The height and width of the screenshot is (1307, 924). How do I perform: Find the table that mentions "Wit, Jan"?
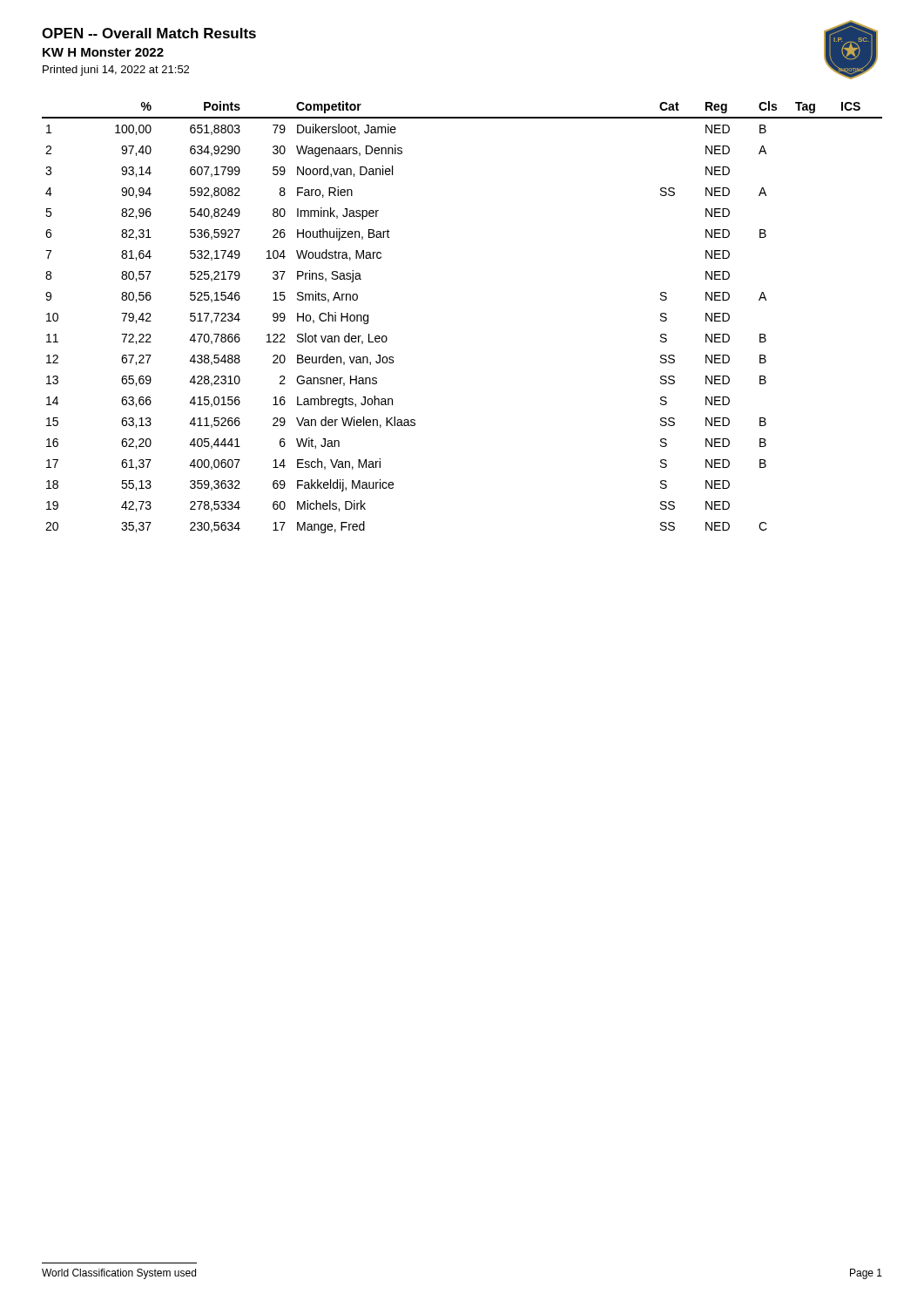click(462, 316)
